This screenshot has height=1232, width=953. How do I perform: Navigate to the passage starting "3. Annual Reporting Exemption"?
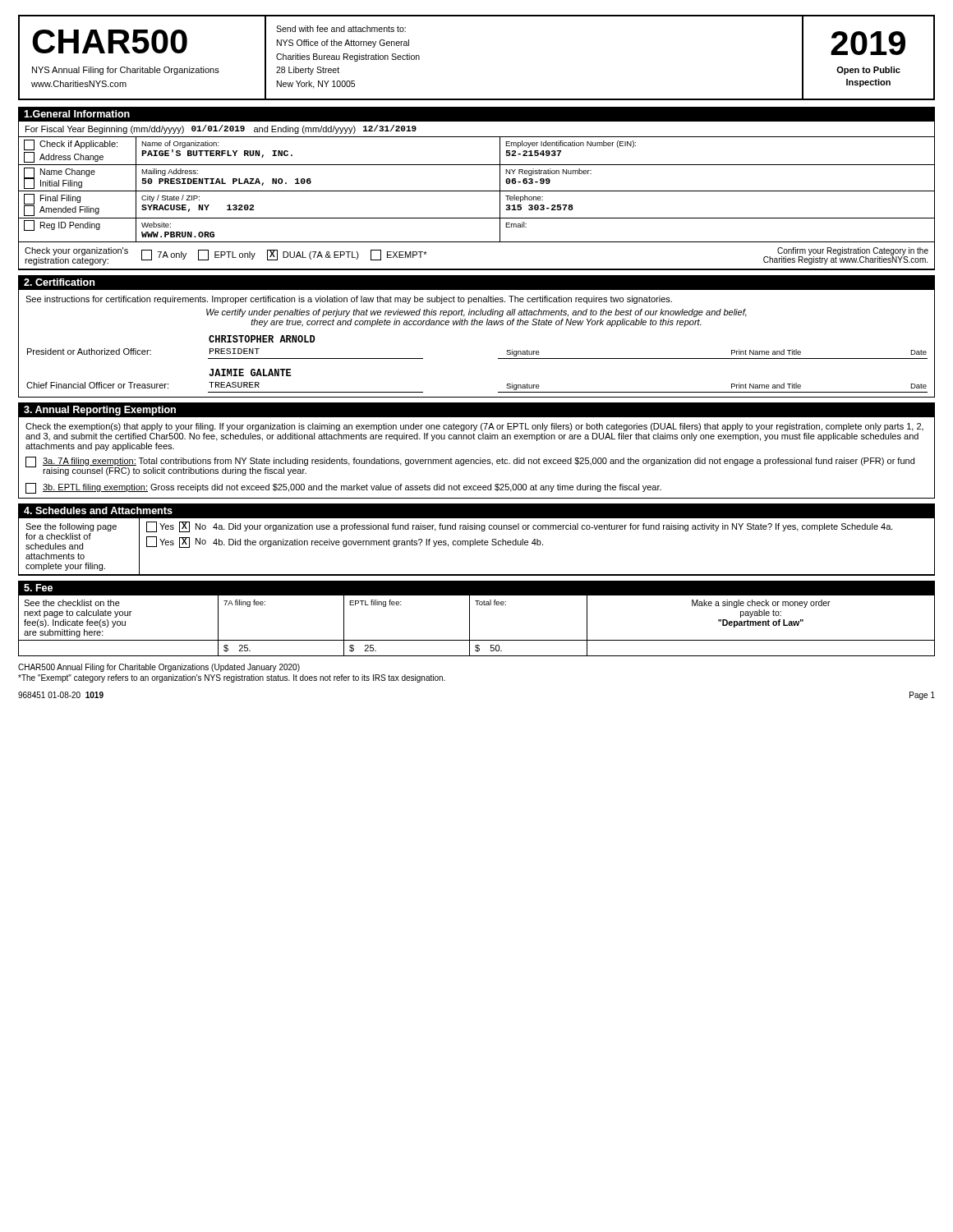click(x=100, y=409)
